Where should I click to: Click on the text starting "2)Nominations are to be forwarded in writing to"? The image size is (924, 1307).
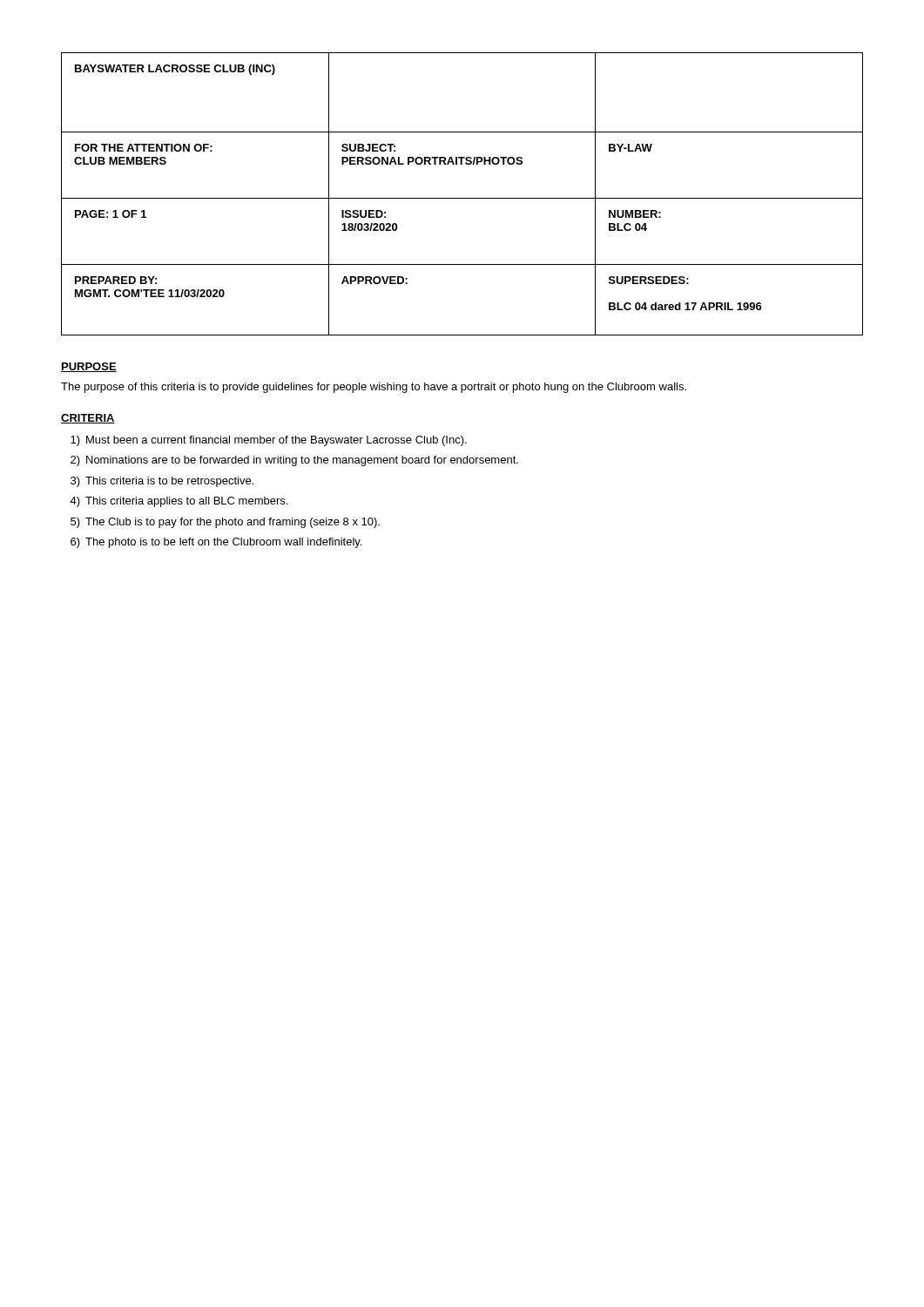(x=290, y=460)
